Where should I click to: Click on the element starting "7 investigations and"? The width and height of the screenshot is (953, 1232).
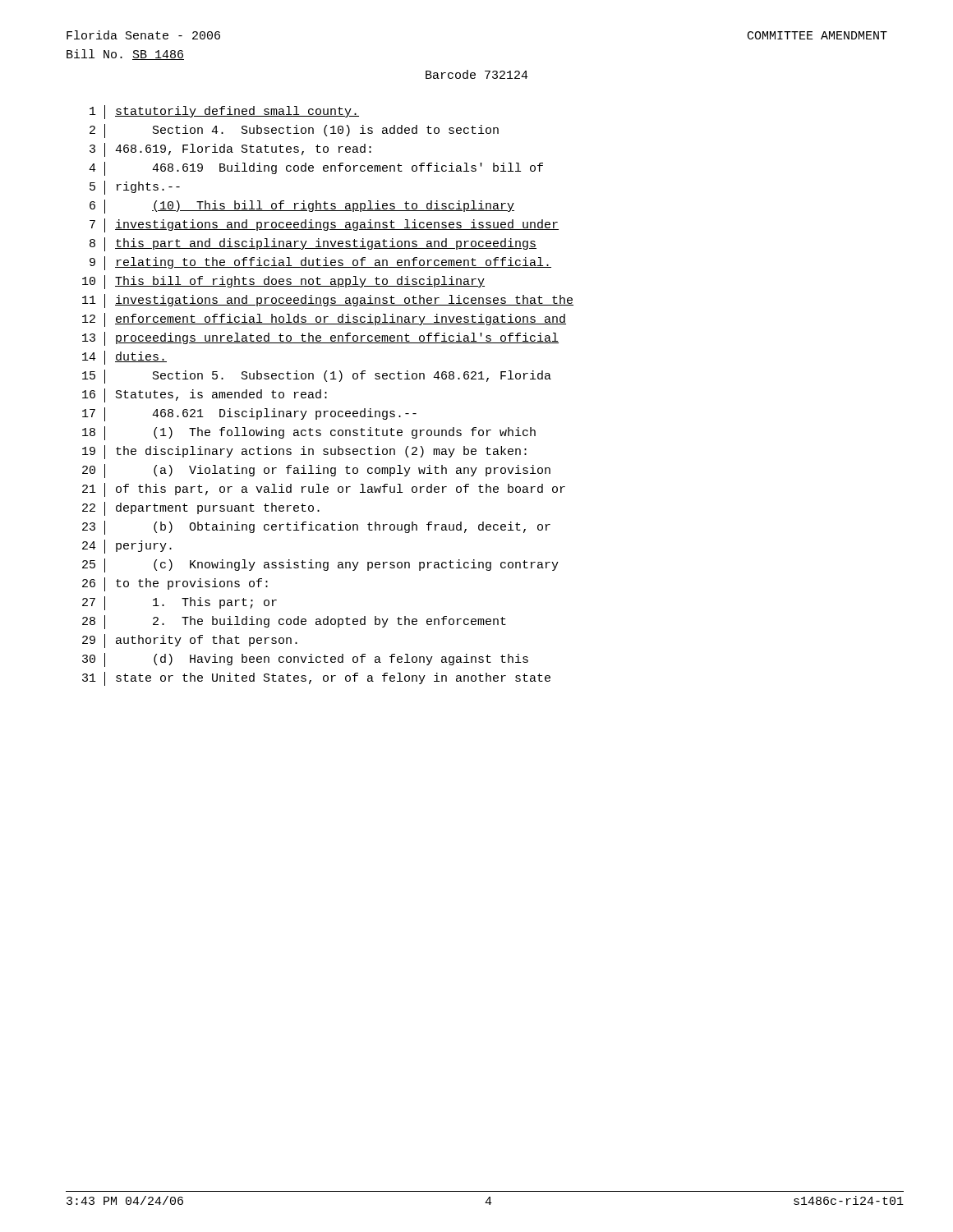pos(485,225)
